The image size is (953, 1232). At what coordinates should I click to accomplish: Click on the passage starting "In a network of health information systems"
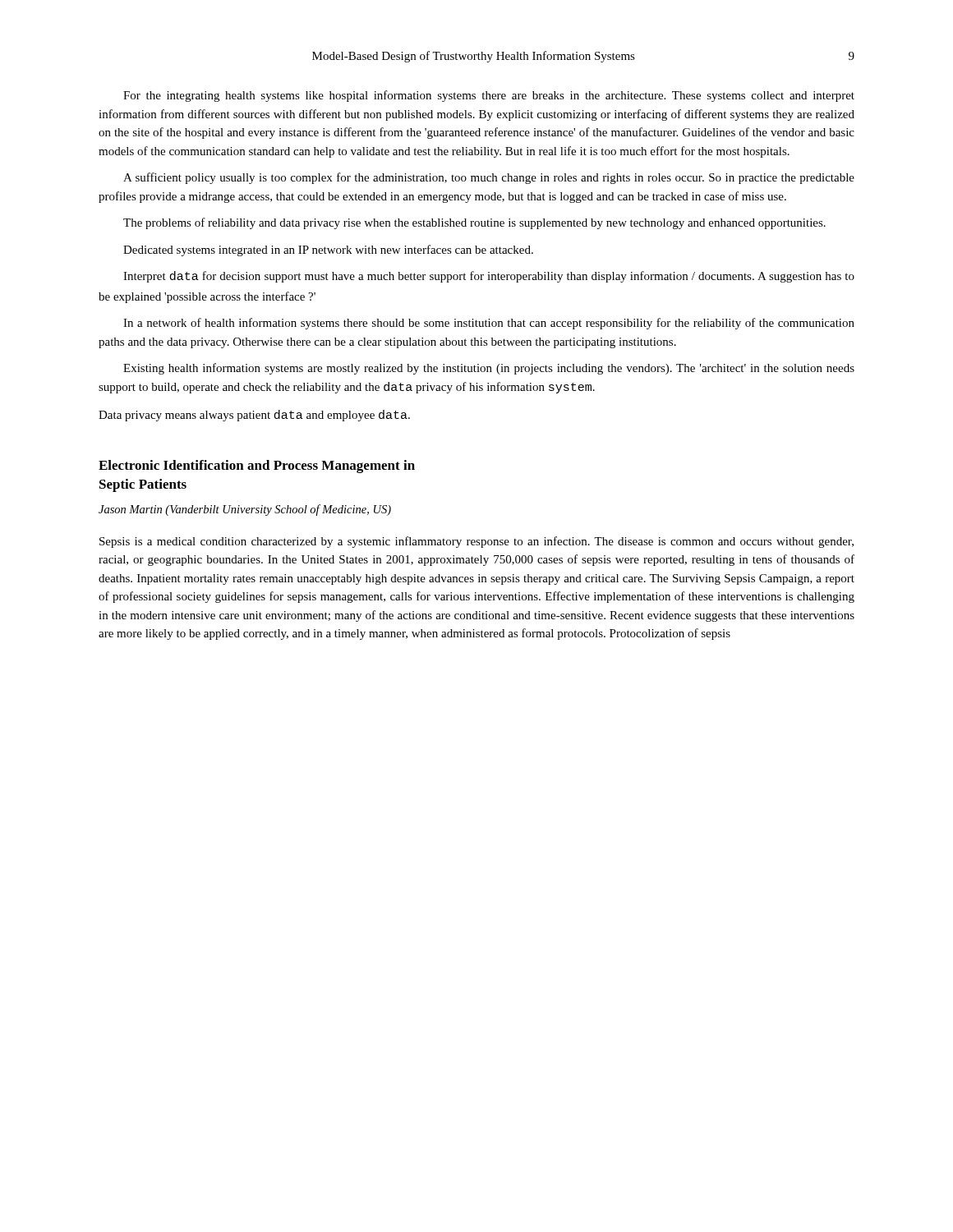coord(476,332)
